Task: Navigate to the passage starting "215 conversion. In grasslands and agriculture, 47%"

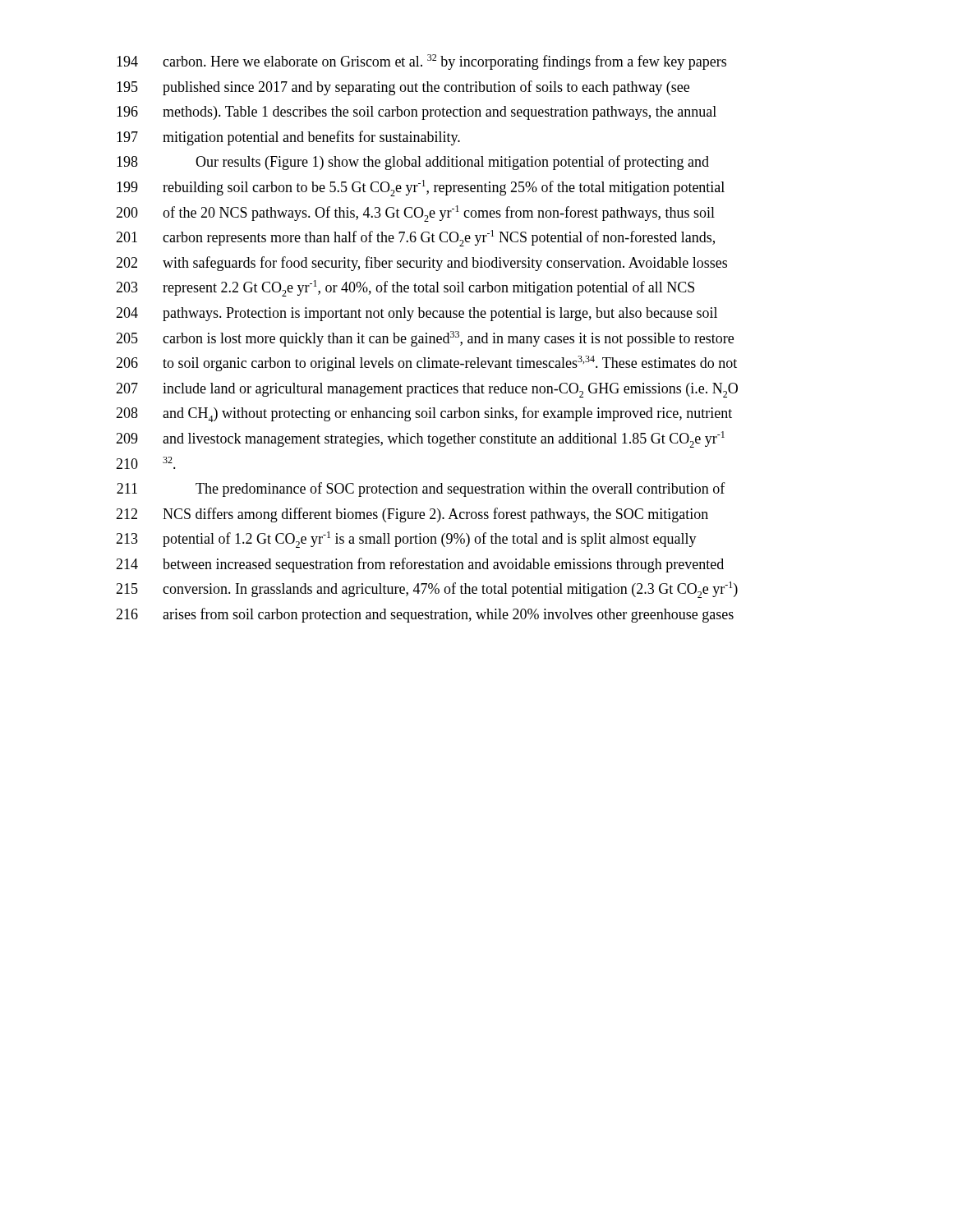Action: [x=476, y=590]
